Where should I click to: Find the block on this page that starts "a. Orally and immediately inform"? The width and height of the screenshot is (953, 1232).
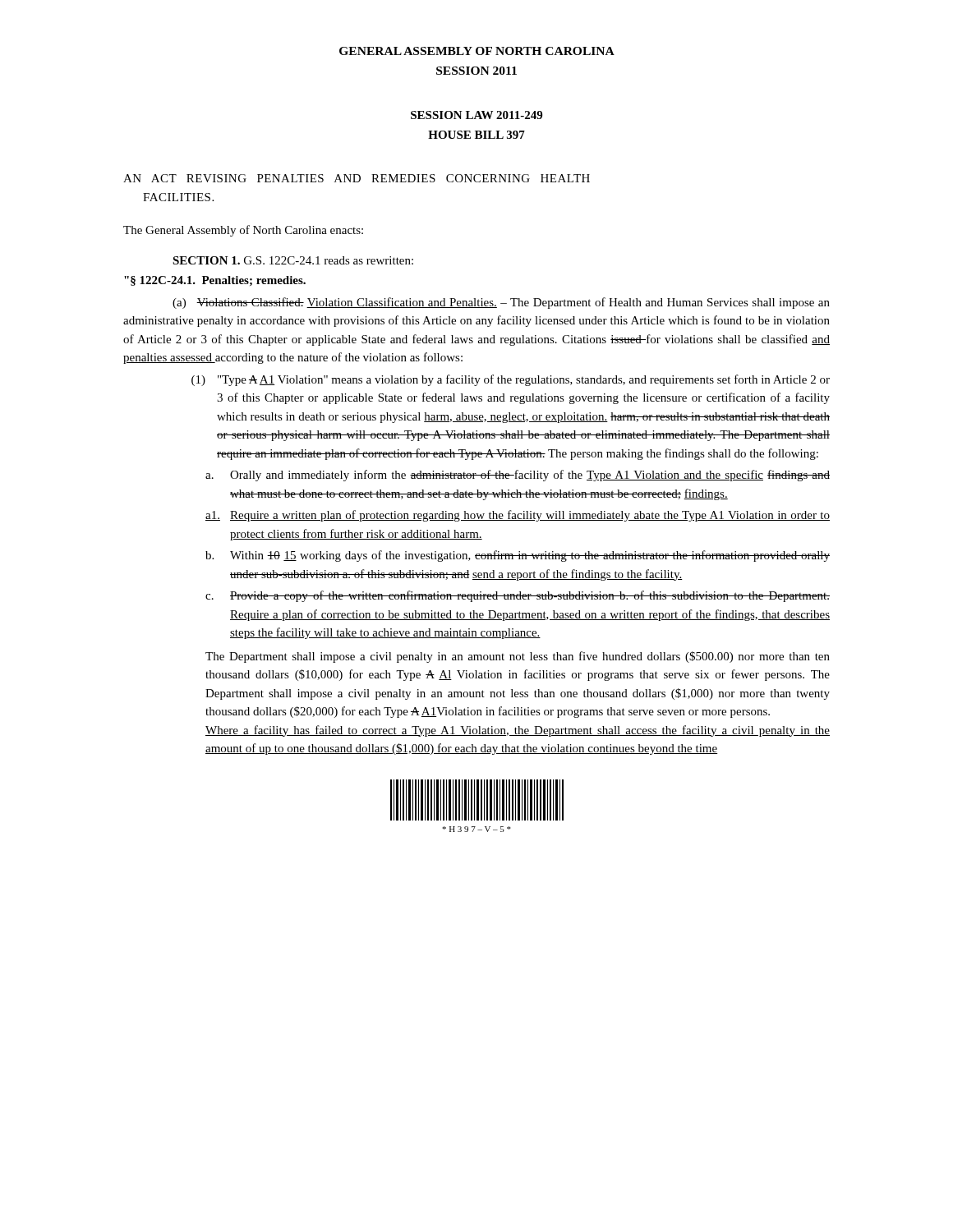pos(518,484)
